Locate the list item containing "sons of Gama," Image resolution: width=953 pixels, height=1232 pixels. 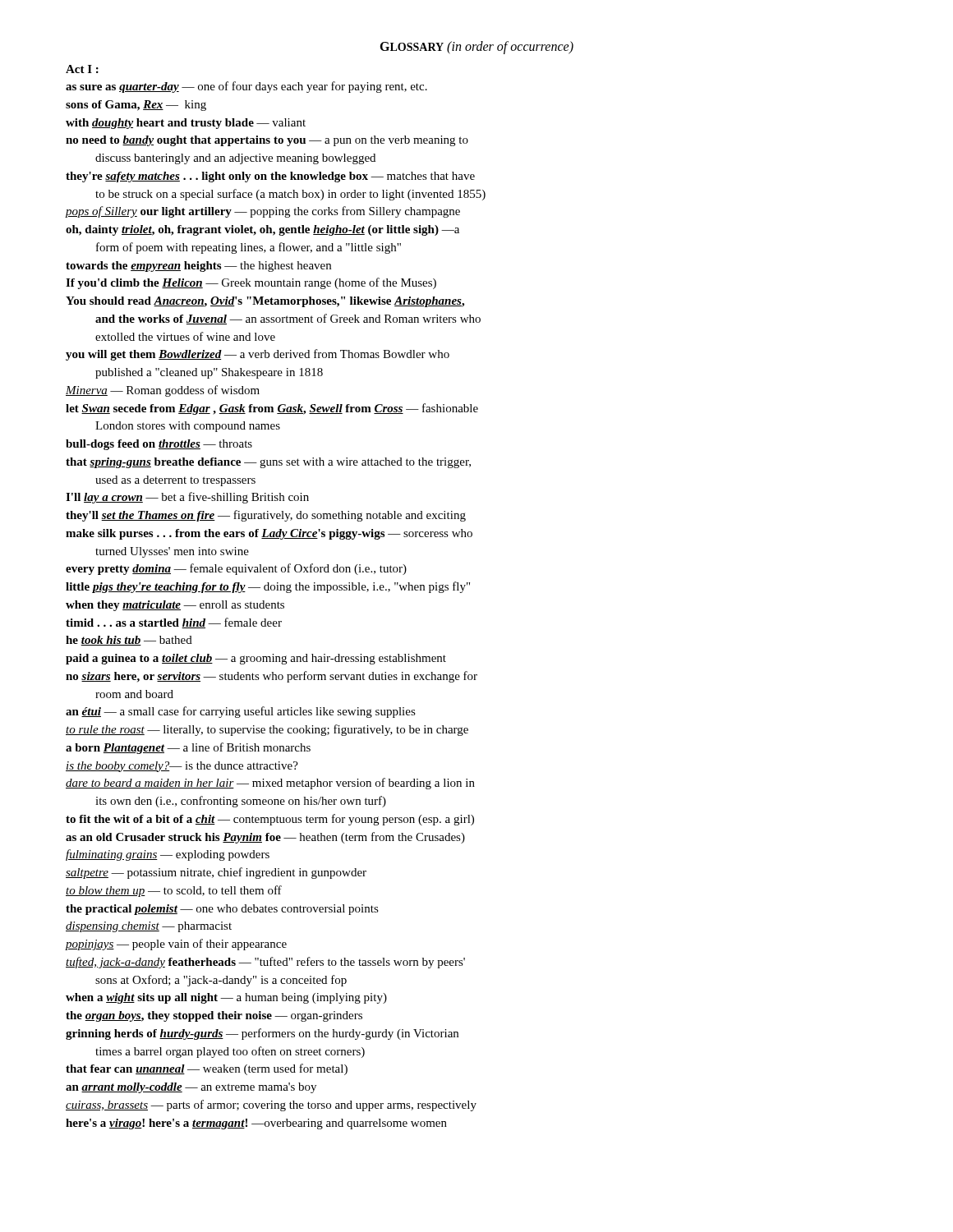click(x=136, y=104)
